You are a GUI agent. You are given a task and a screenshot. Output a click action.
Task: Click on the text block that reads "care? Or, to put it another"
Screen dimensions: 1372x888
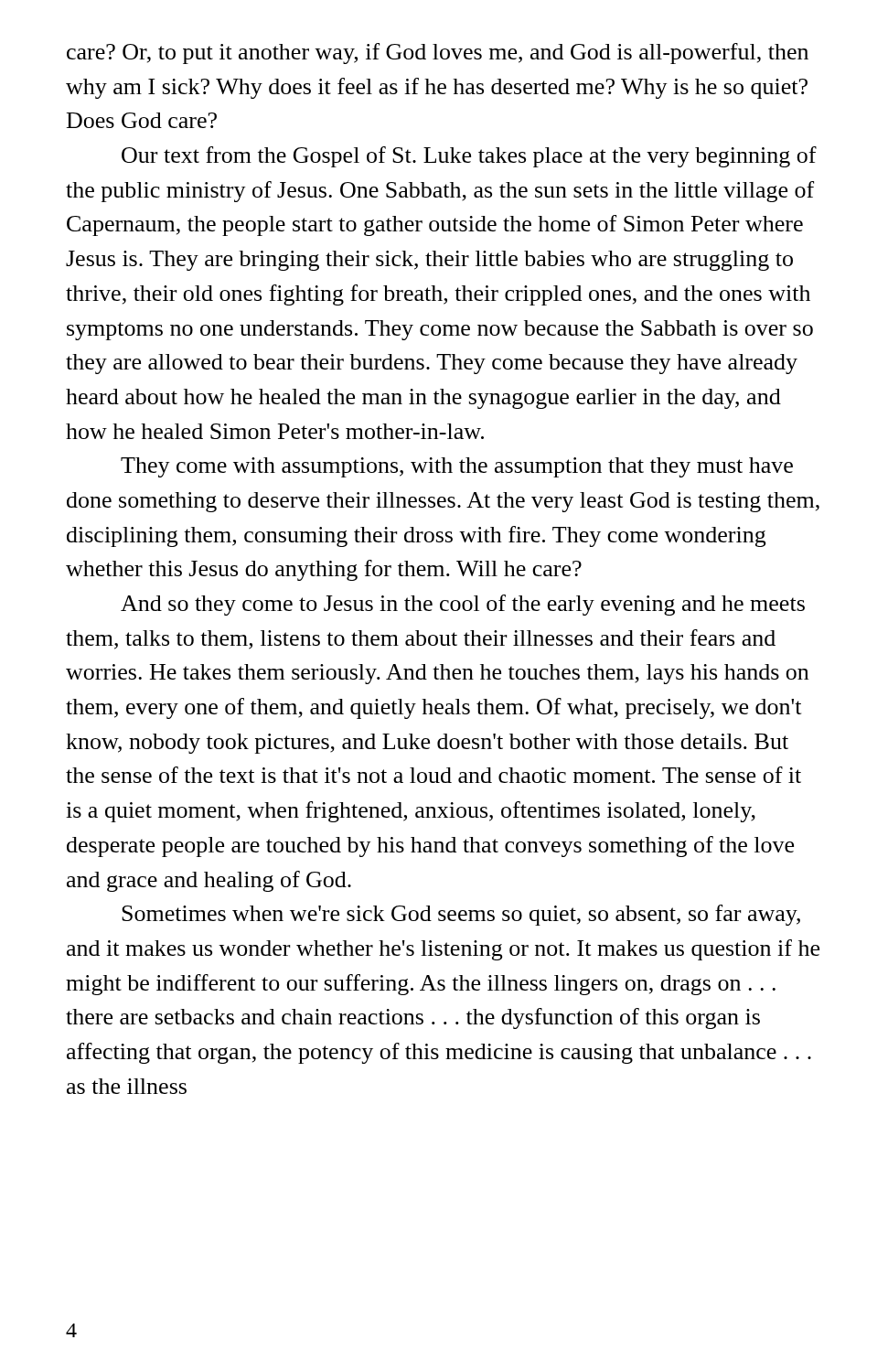(x=444, y=569)
